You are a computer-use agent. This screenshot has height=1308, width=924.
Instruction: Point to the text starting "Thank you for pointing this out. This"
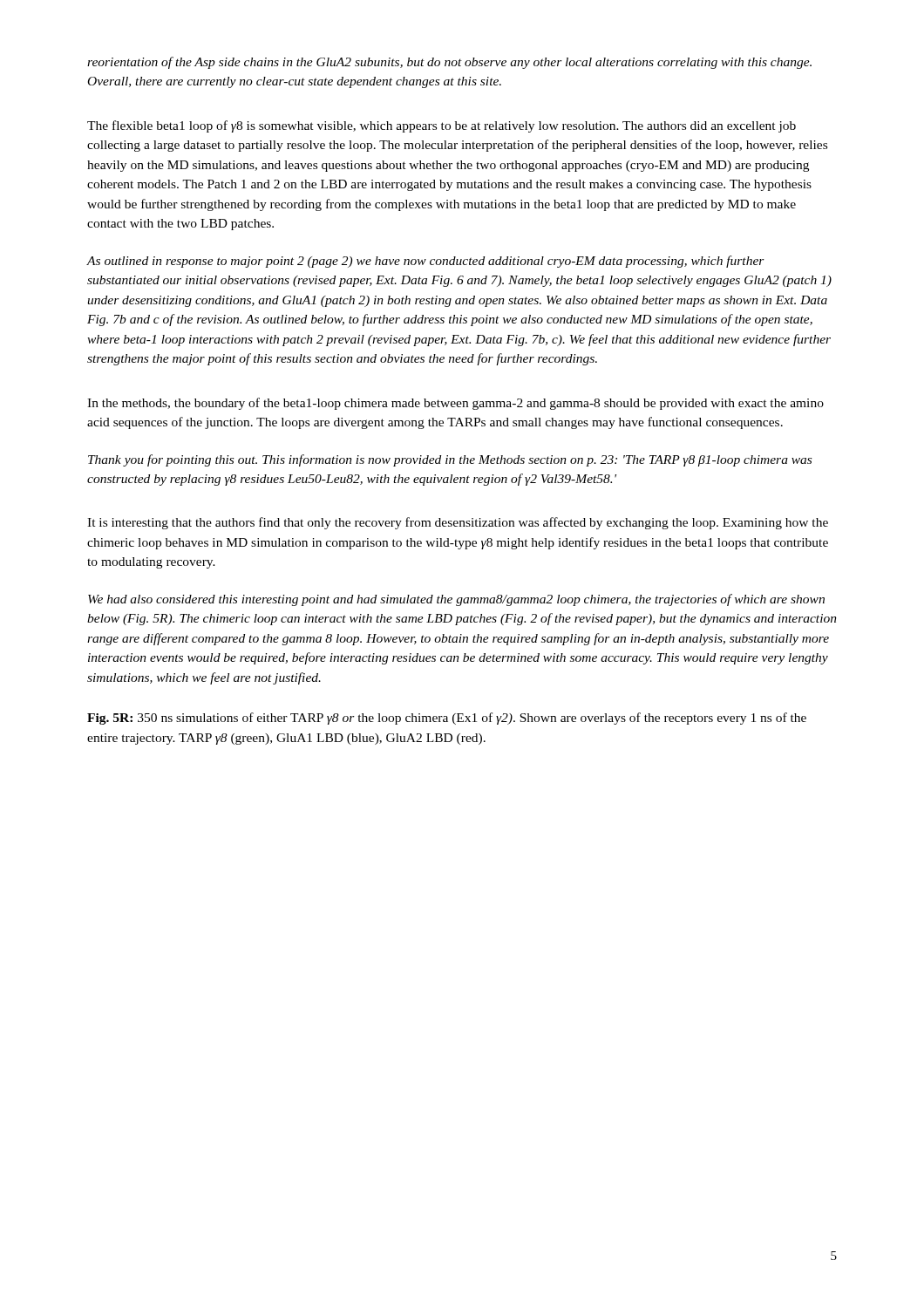click(x=450, y=468)
